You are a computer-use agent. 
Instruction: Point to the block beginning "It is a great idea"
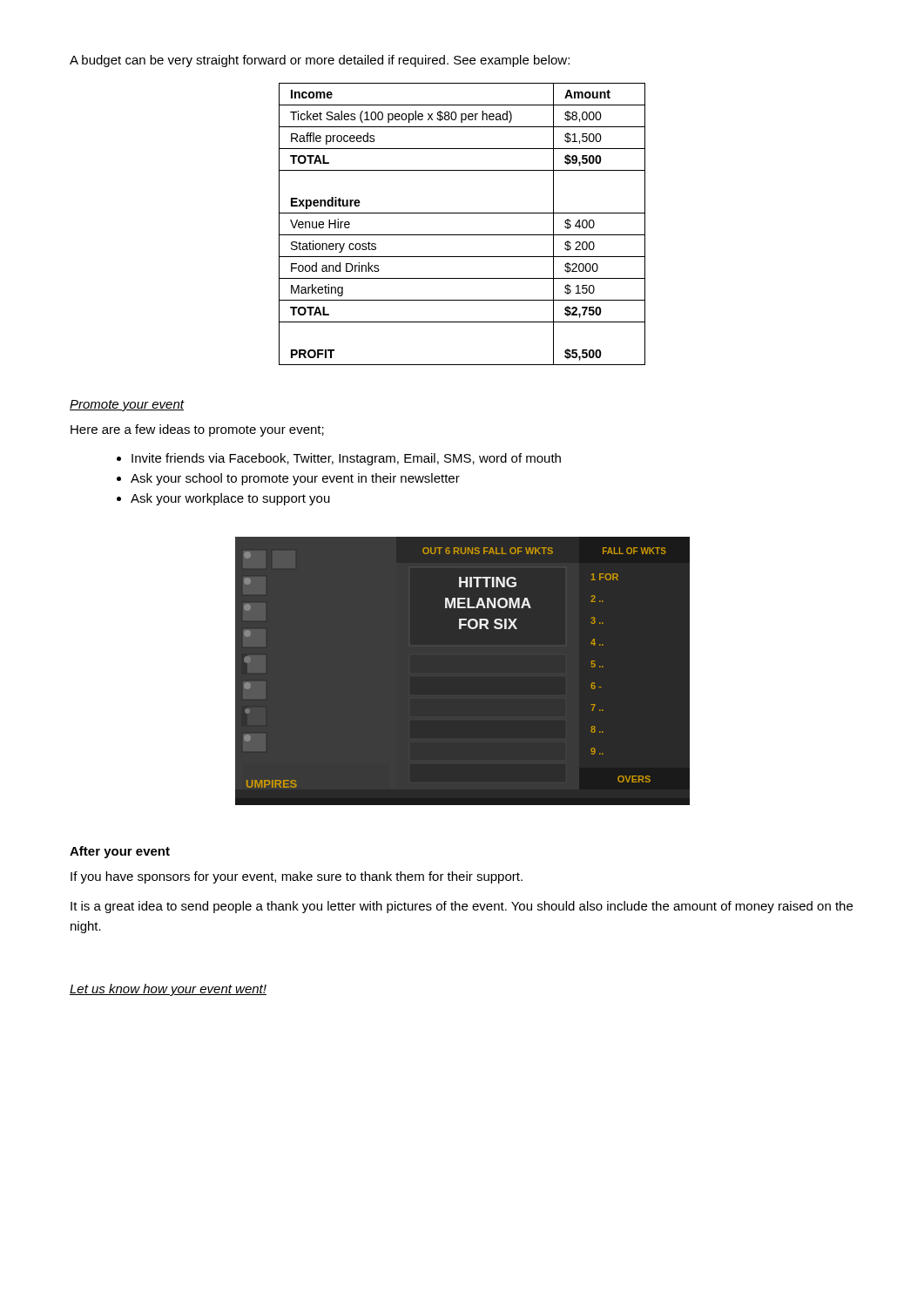pos(462,916)
